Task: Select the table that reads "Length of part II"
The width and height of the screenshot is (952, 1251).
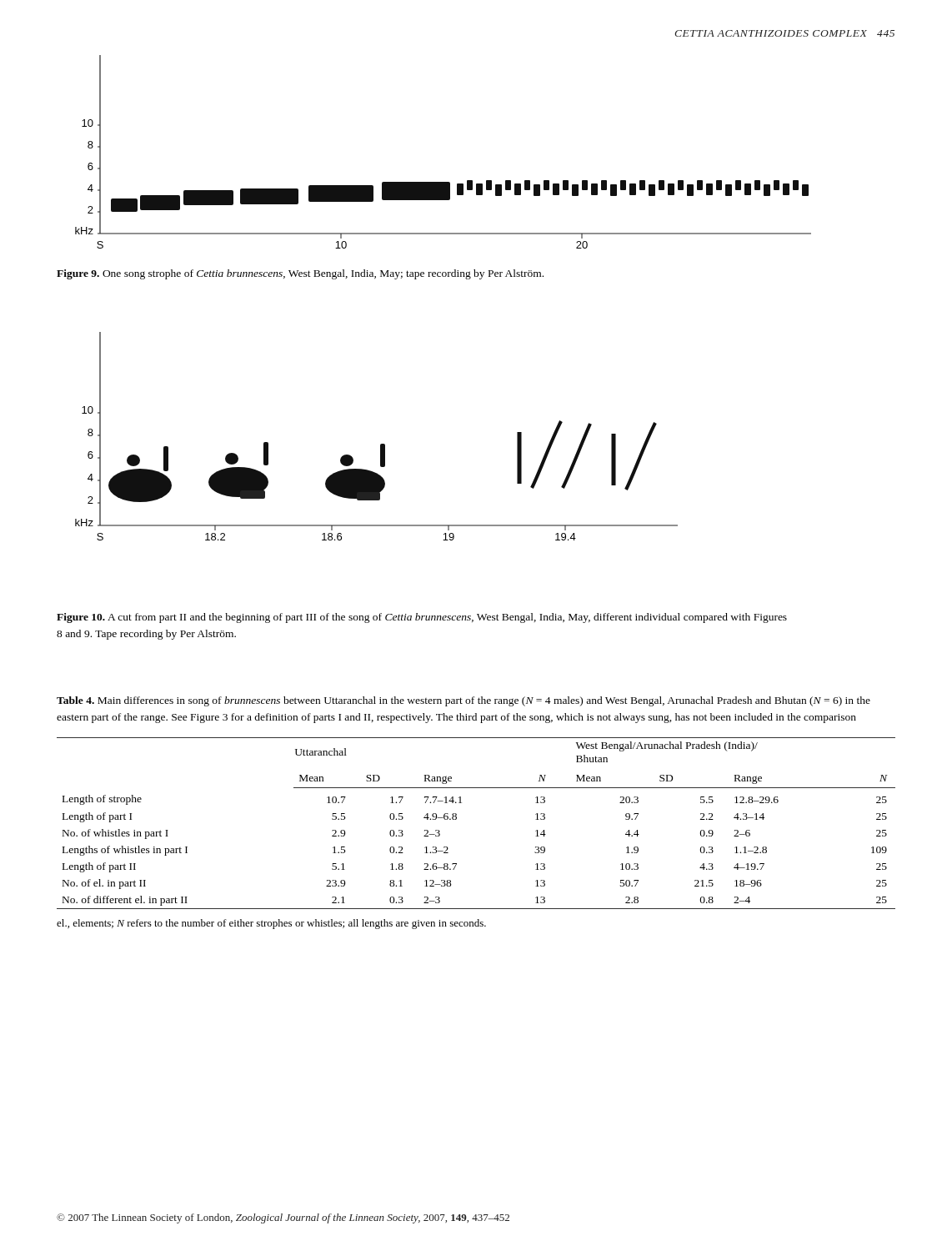Action: point(476,812)
